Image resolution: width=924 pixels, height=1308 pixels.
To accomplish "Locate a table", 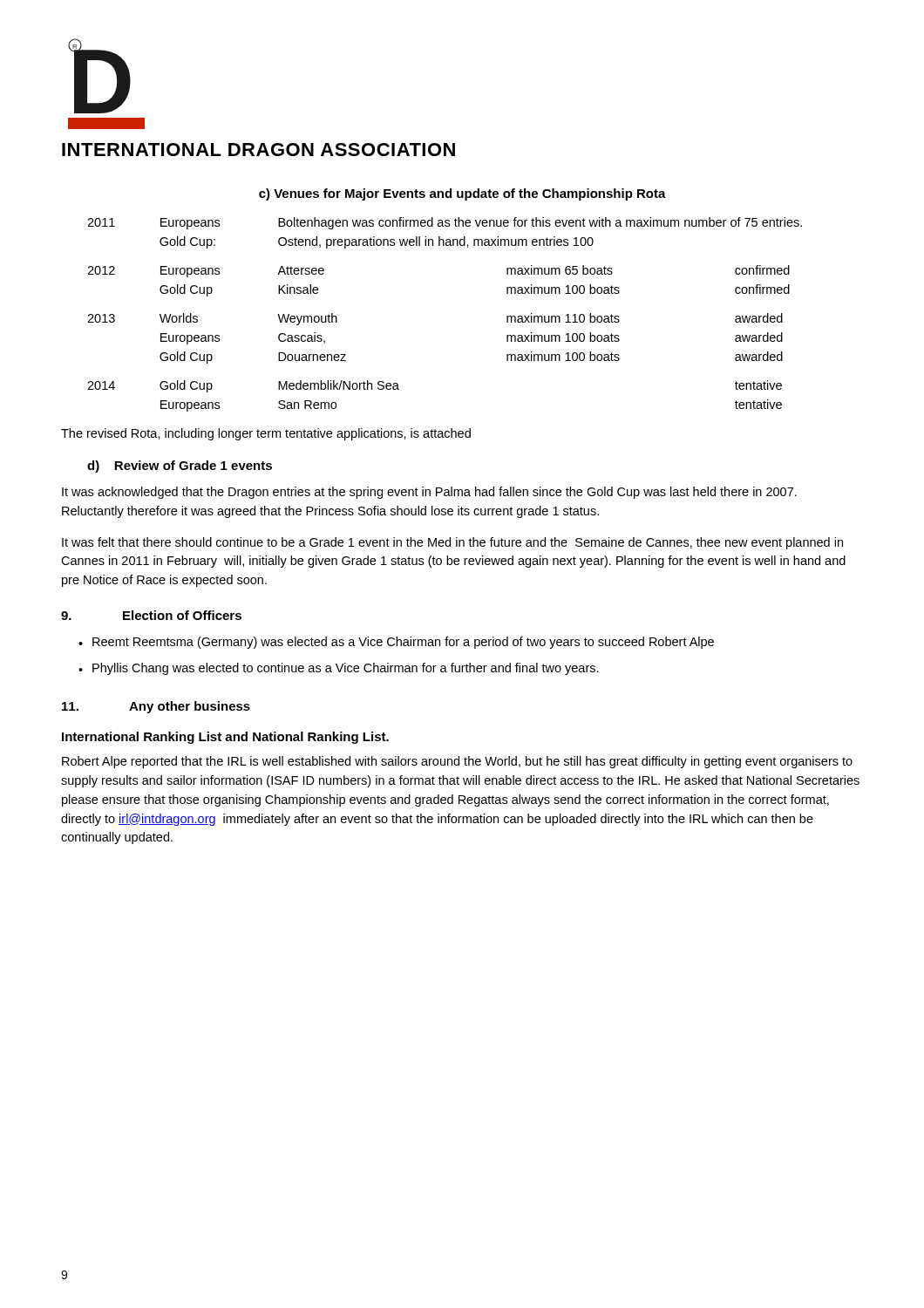I will [462, 314].
